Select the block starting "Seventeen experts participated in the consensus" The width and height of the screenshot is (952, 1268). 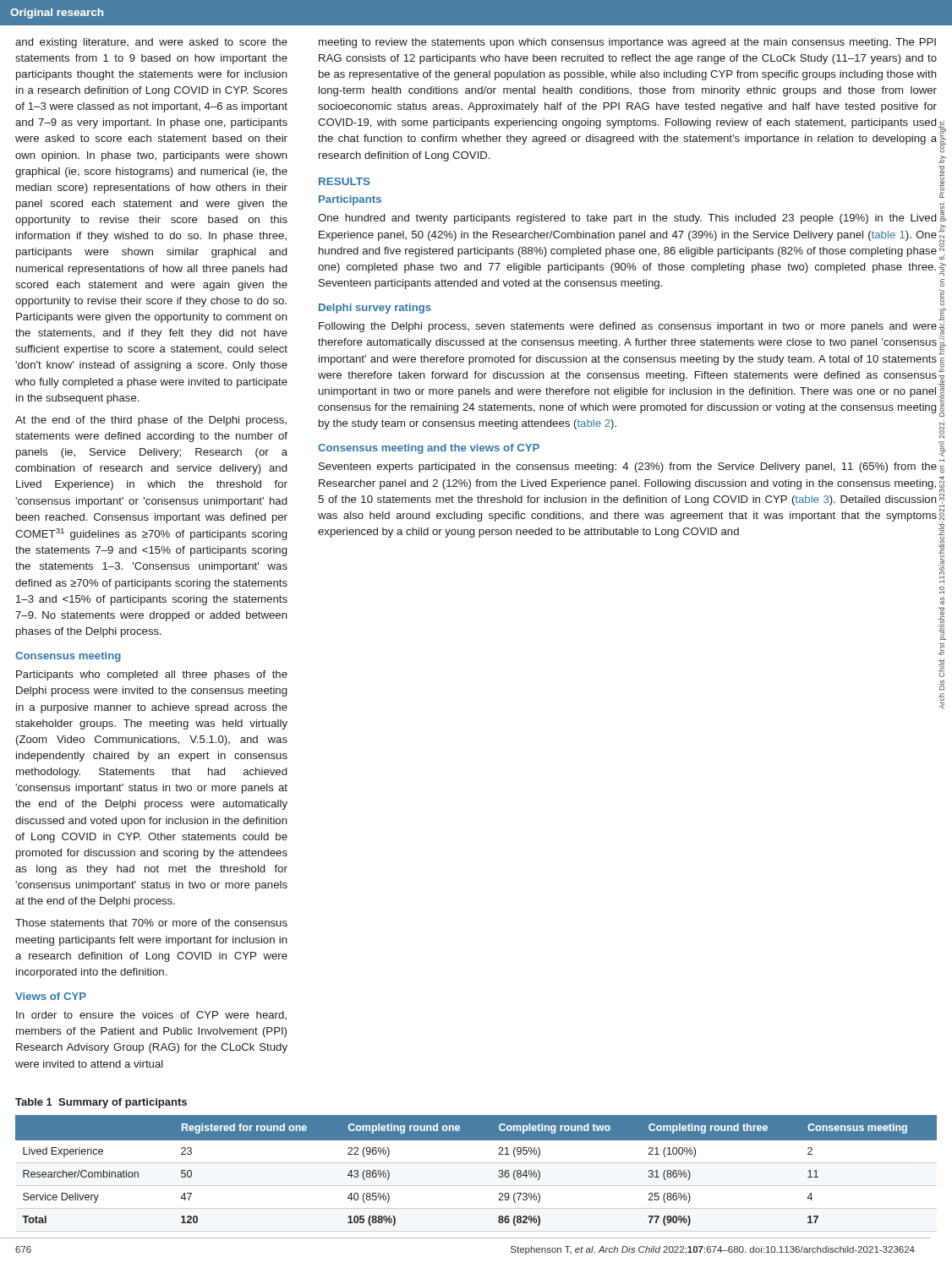tap(627, 499)
